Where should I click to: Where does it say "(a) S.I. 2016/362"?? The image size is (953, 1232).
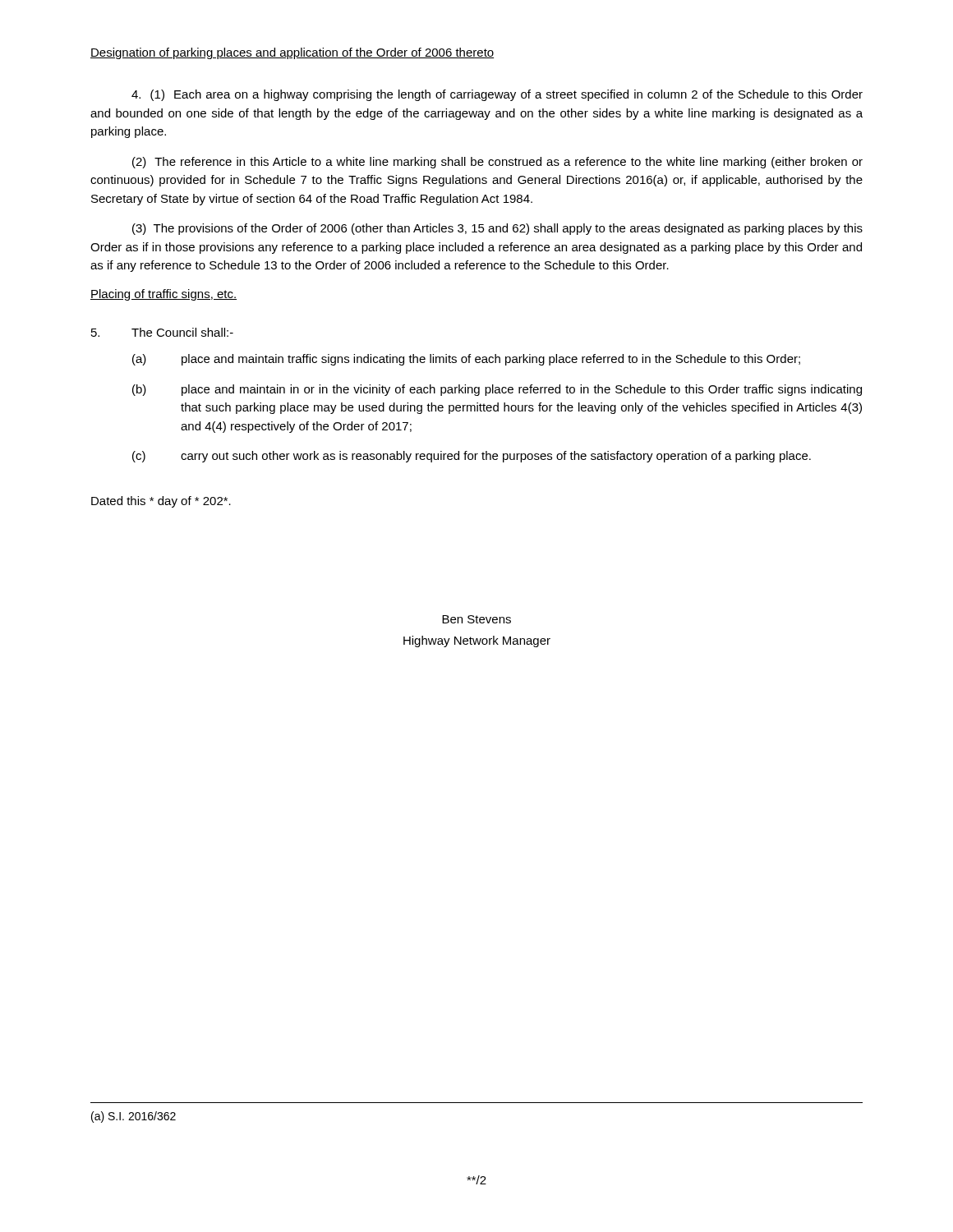(133, 1116)
